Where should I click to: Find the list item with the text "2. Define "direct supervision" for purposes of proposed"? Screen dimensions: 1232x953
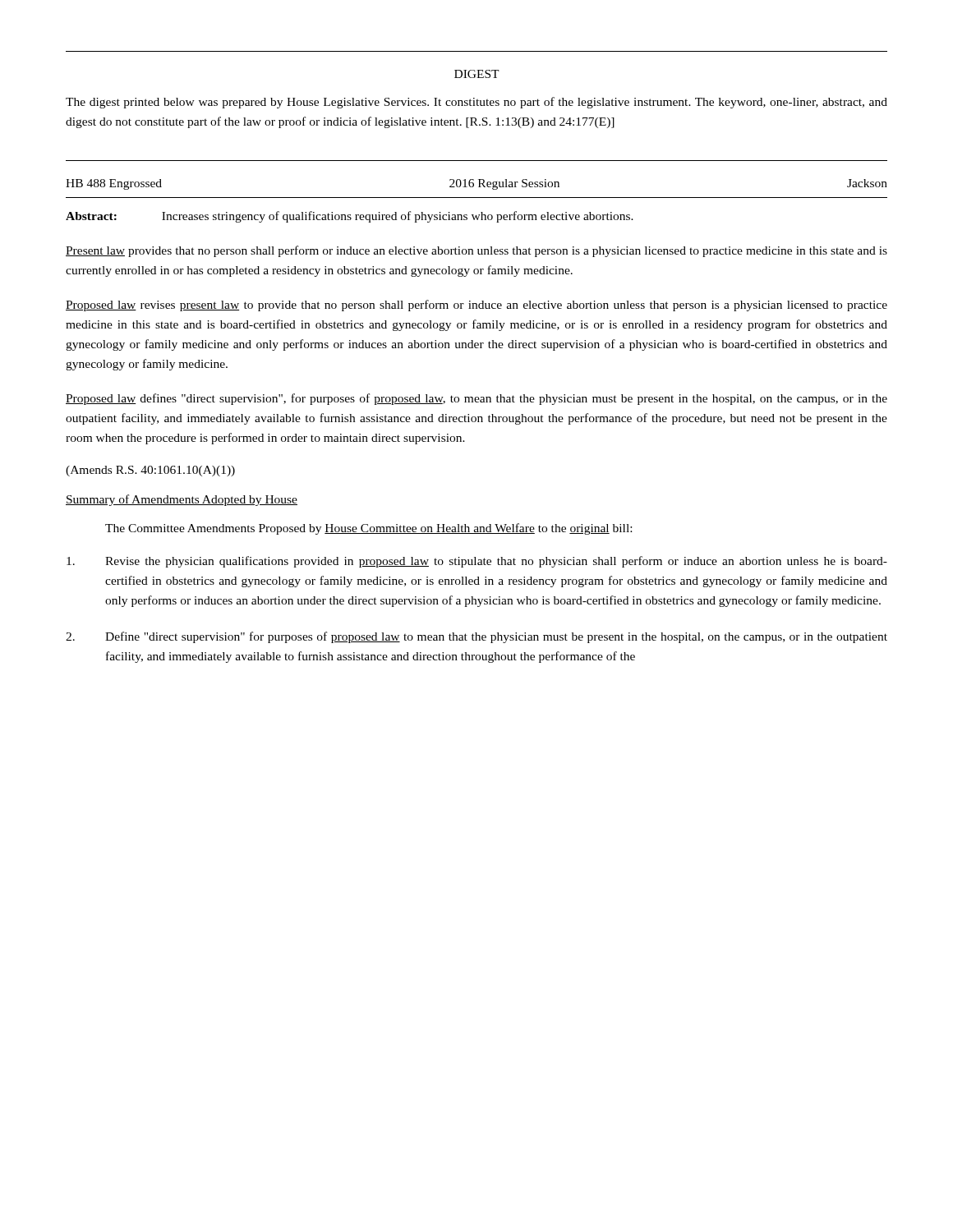(476, 647)
